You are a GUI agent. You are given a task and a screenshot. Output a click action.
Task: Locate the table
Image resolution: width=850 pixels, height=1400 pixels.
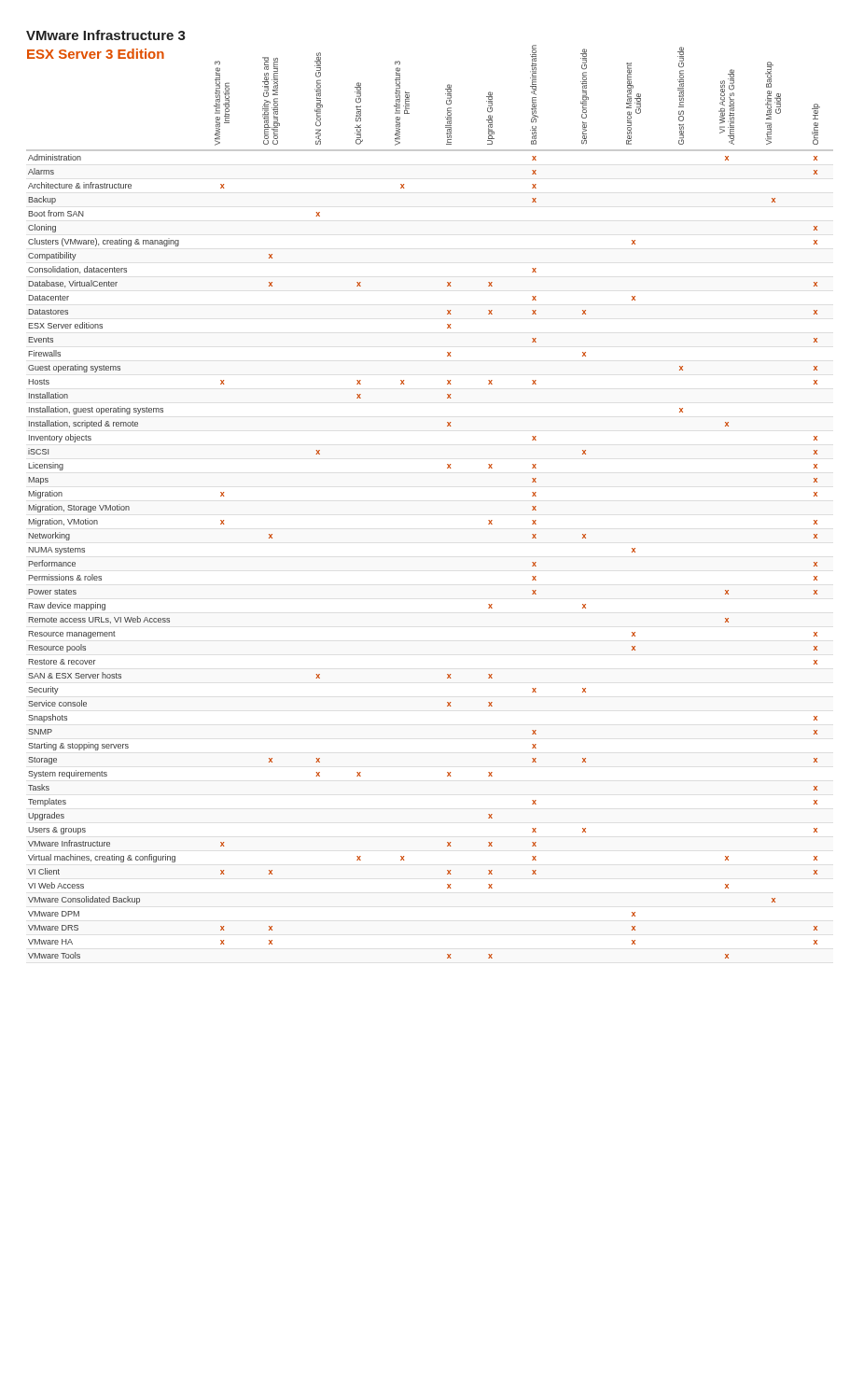point(433,706)
